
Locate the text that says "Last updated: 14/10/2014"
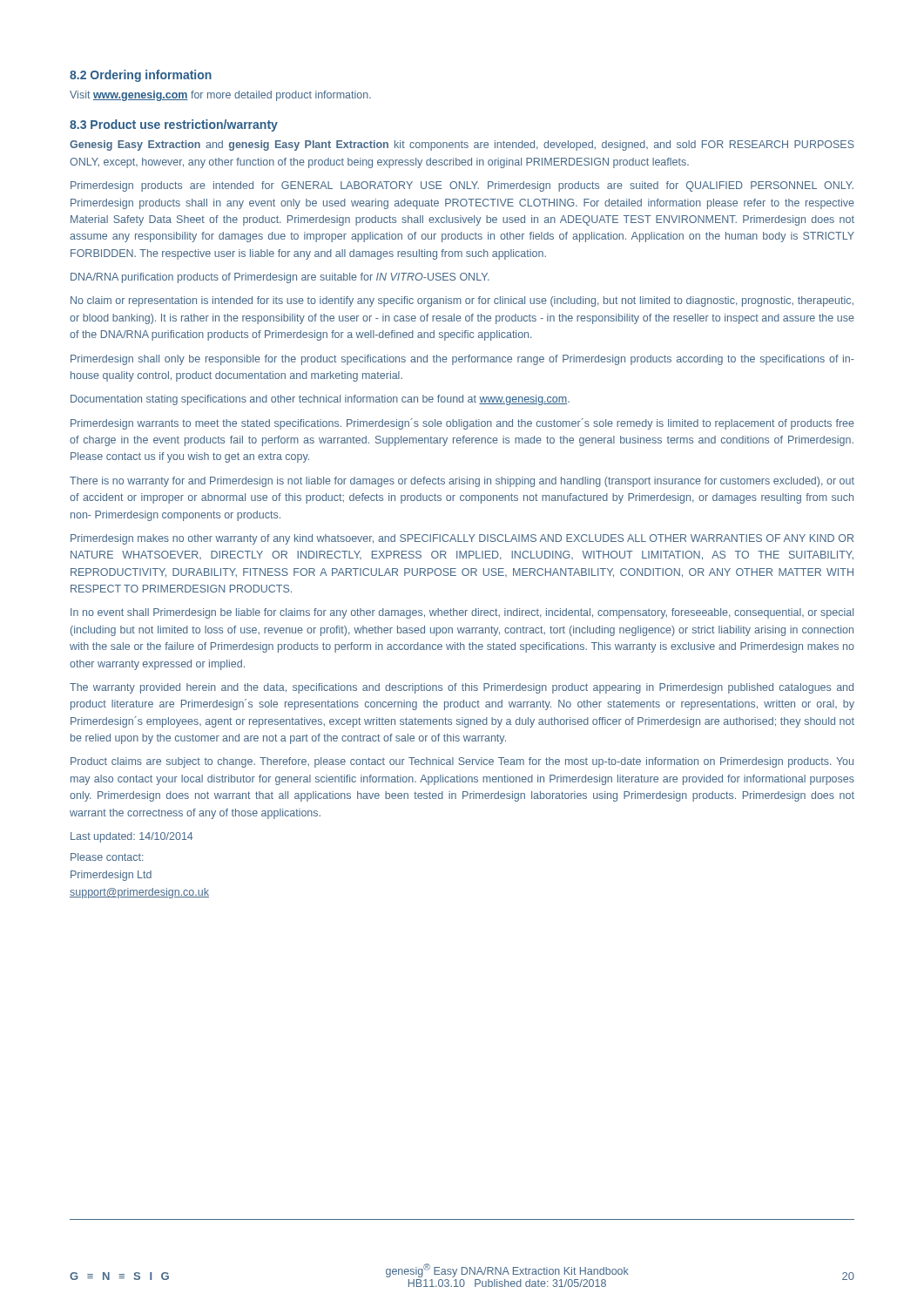[131, 836]
